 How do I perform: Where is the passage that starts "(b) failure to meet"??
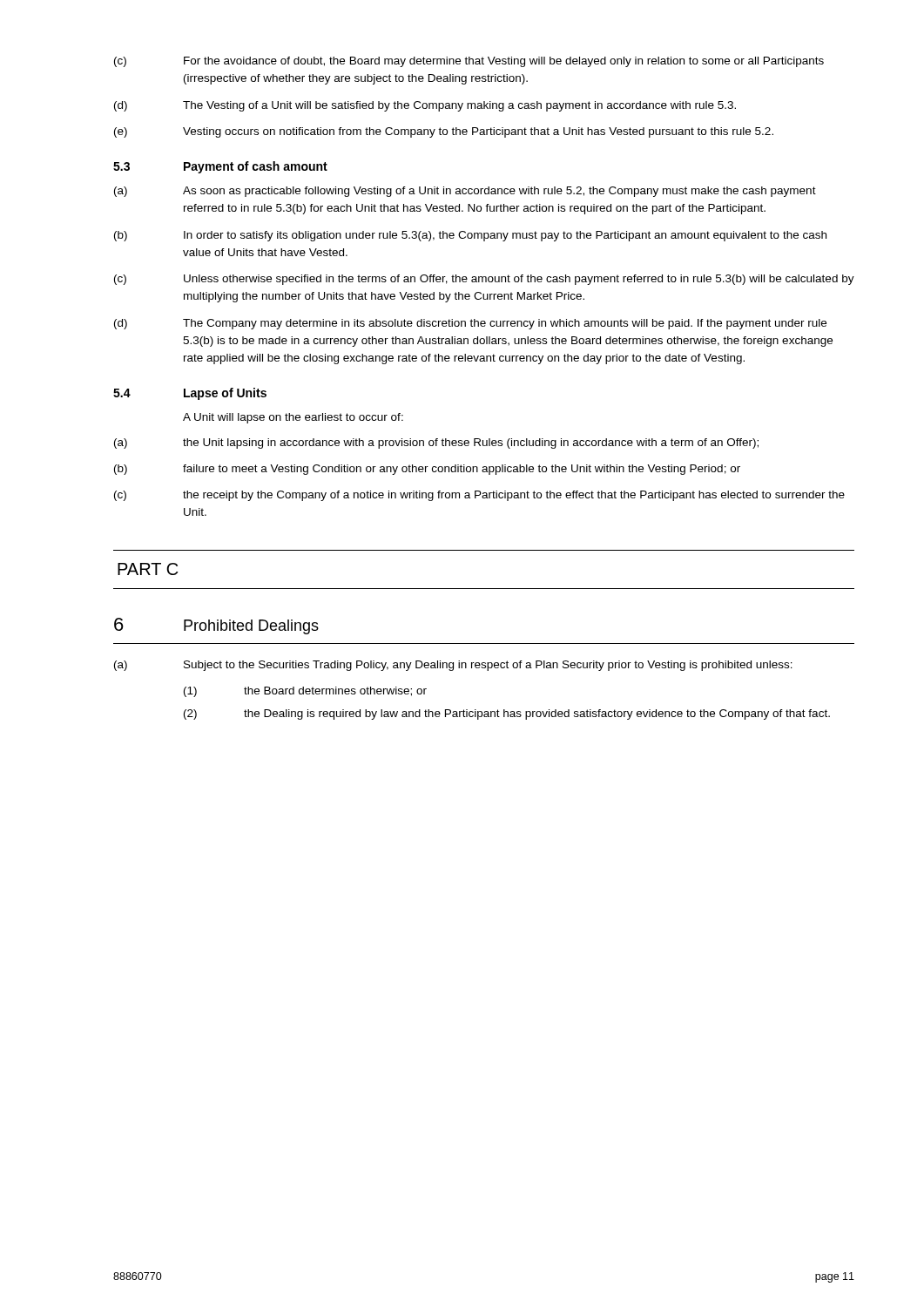[x=484, y=469]
